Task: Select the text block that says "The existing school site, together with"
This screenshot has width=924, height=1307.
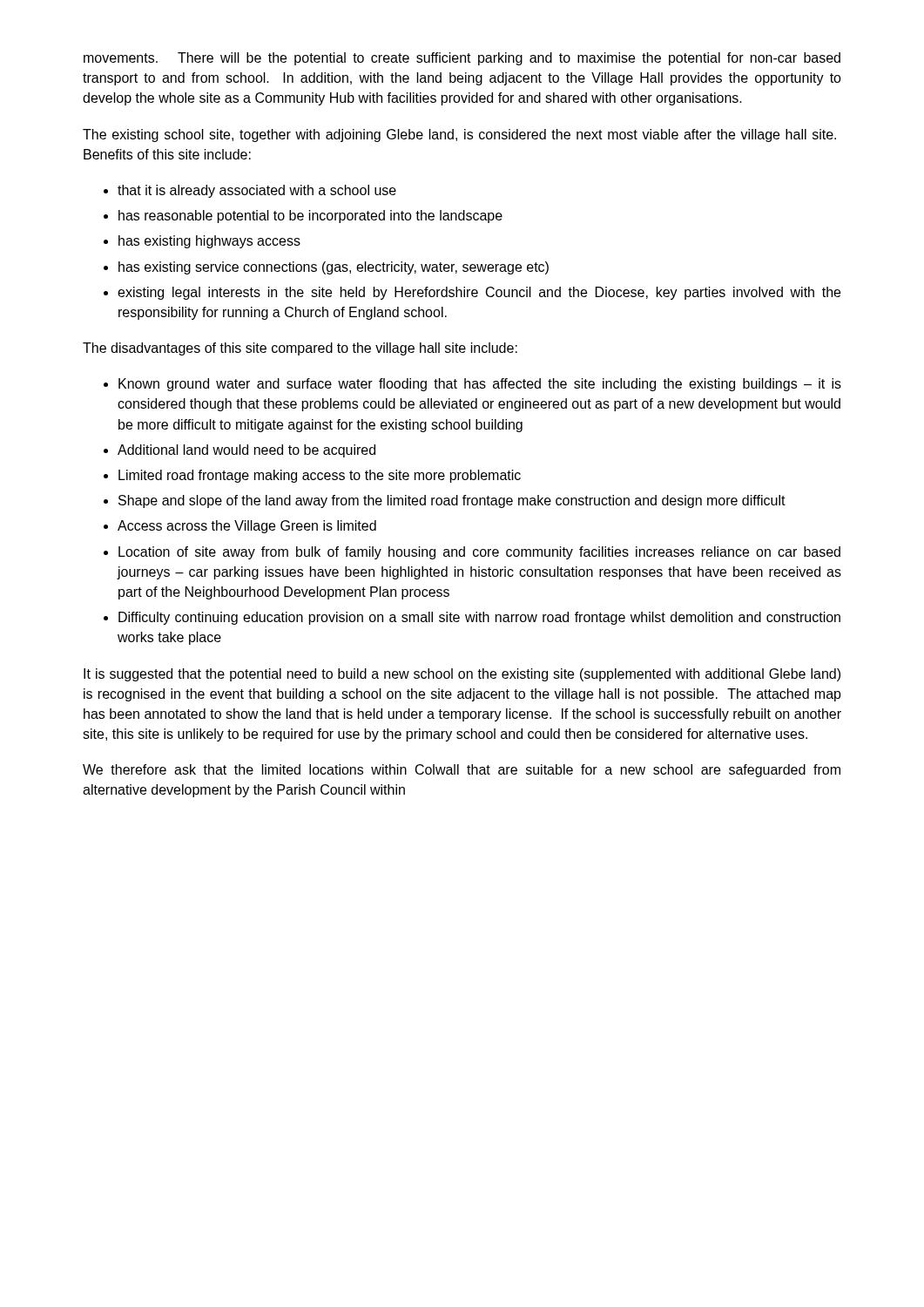Action: [462, 144]
